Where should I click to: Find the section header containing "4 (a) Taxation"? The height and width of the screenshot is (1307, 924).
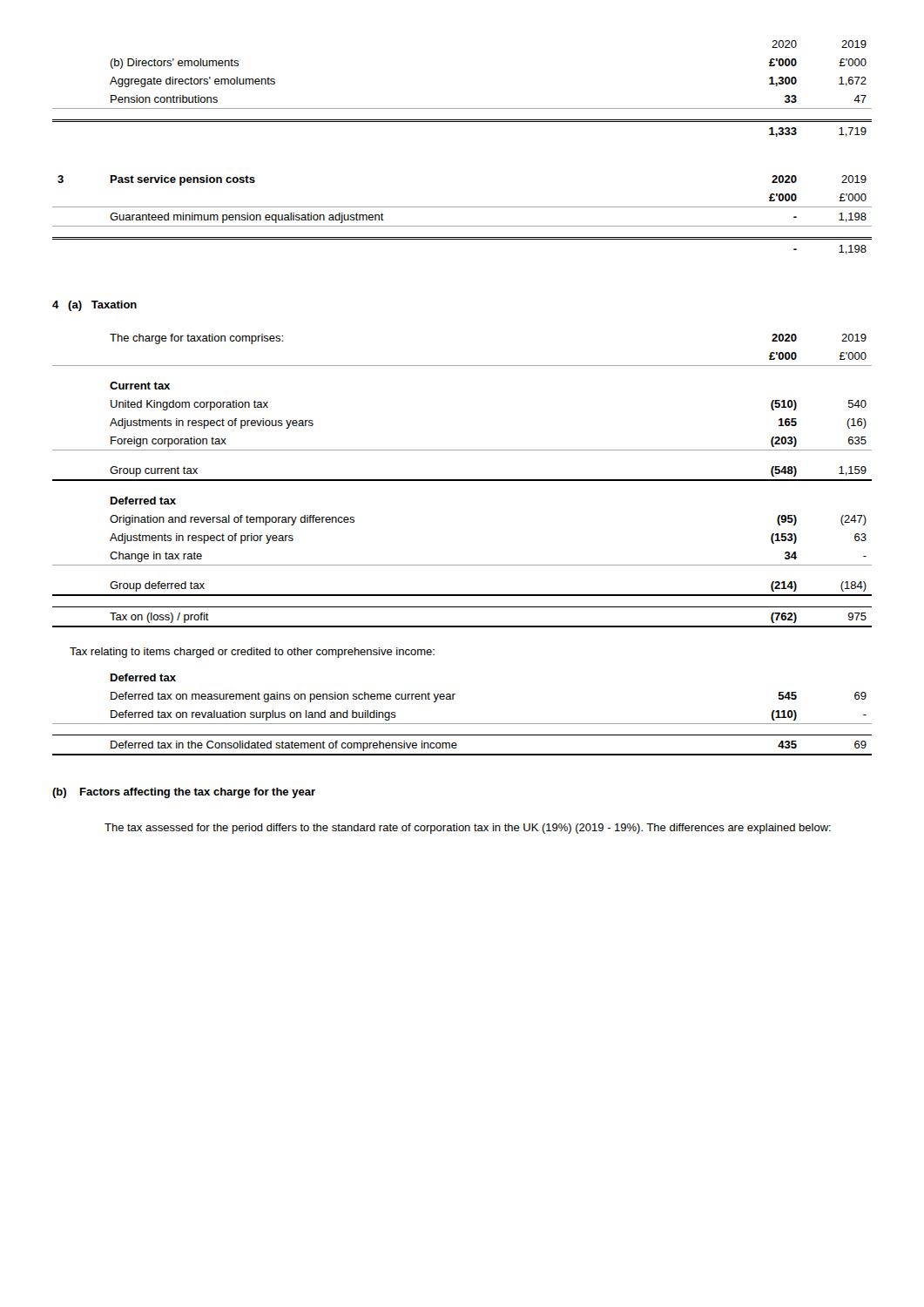[95, 305]
